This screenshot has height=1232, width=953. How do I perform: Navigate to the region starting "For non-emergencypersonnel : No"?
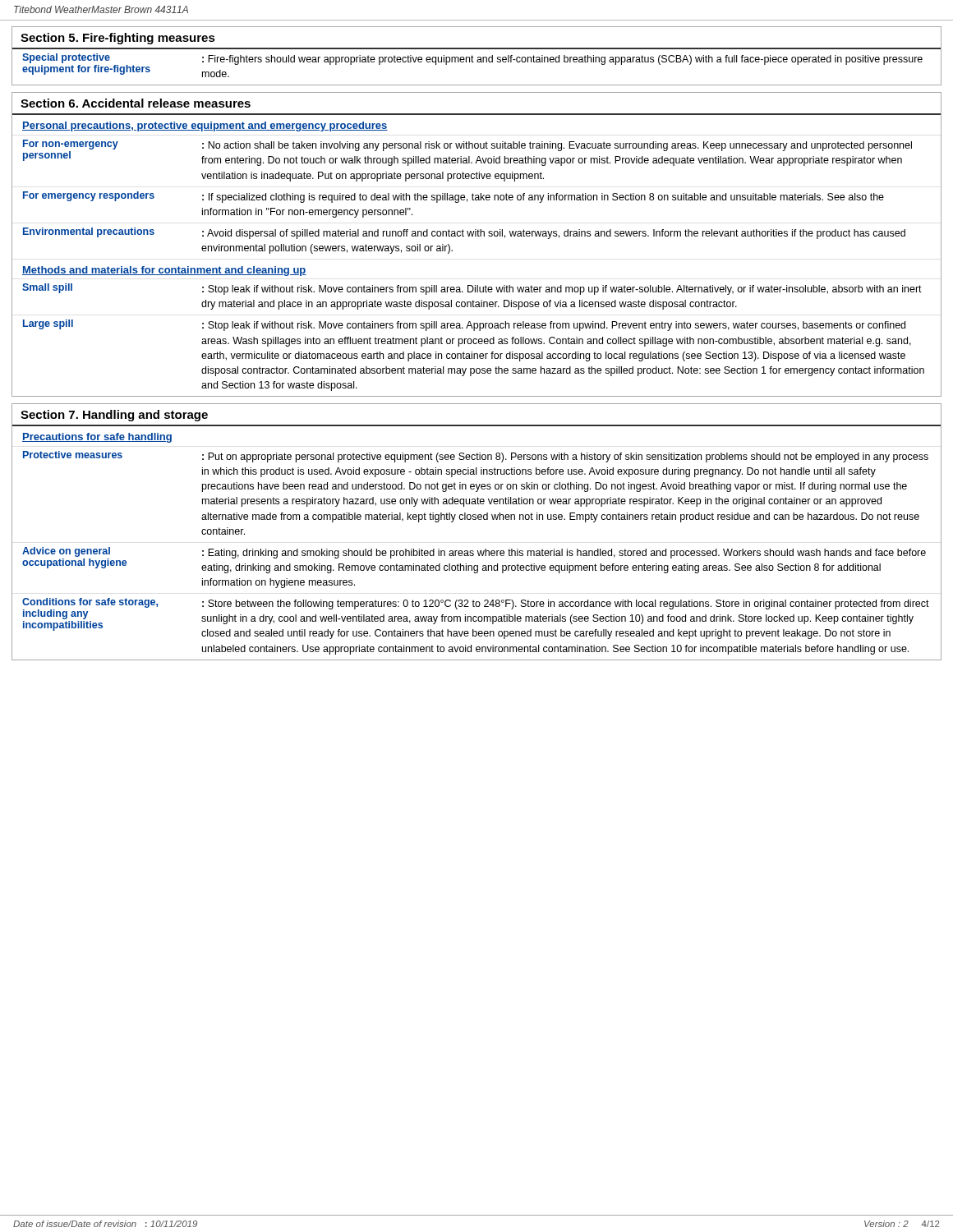click(476, 161)
